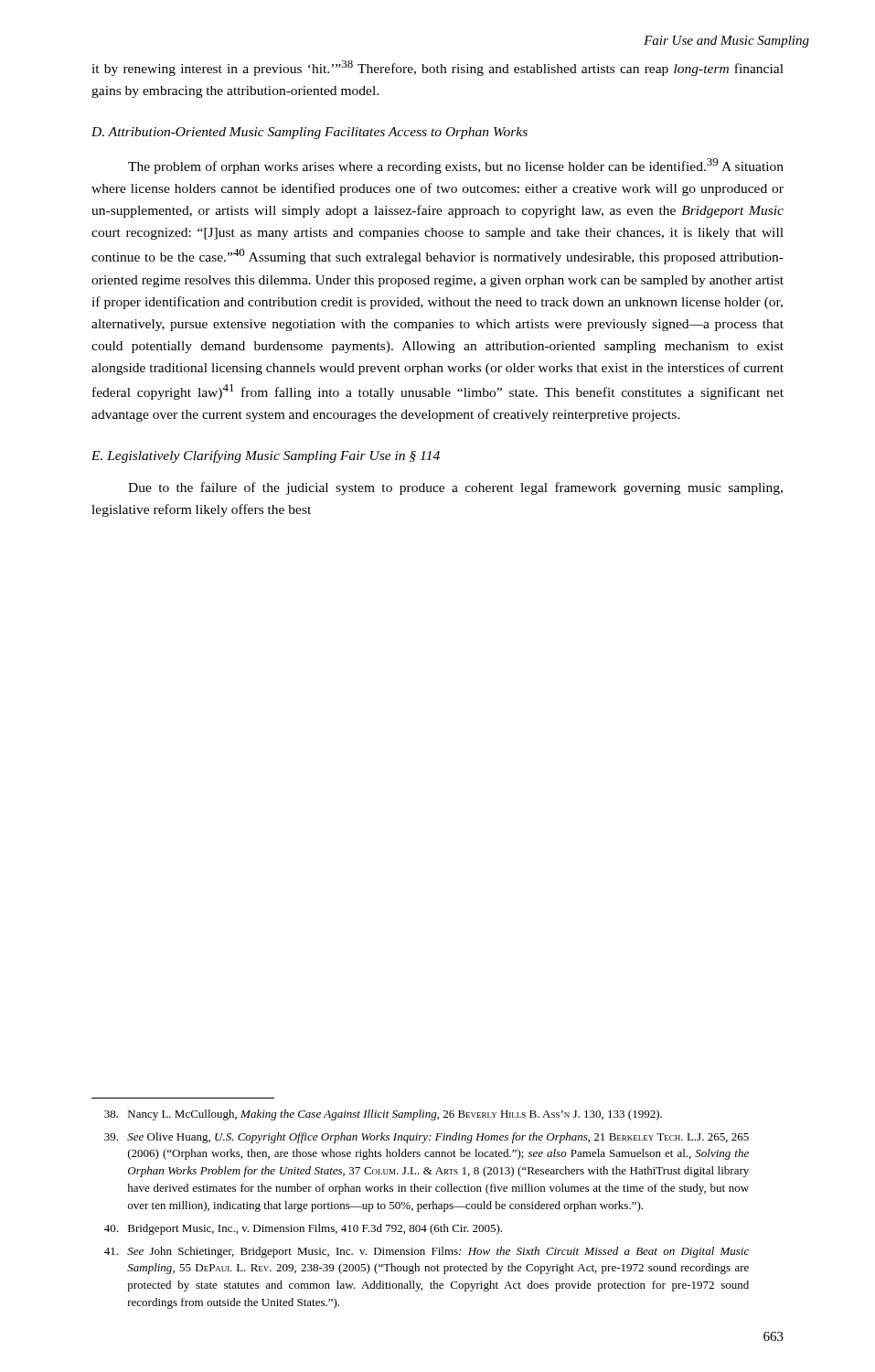Image resolution: width=875 pixels, height=1372 pixels.
Task: Where is the passage that starts "See John Schietinger, Bridgeport Music, Inc. v."?
Action: click(420, 1277)
